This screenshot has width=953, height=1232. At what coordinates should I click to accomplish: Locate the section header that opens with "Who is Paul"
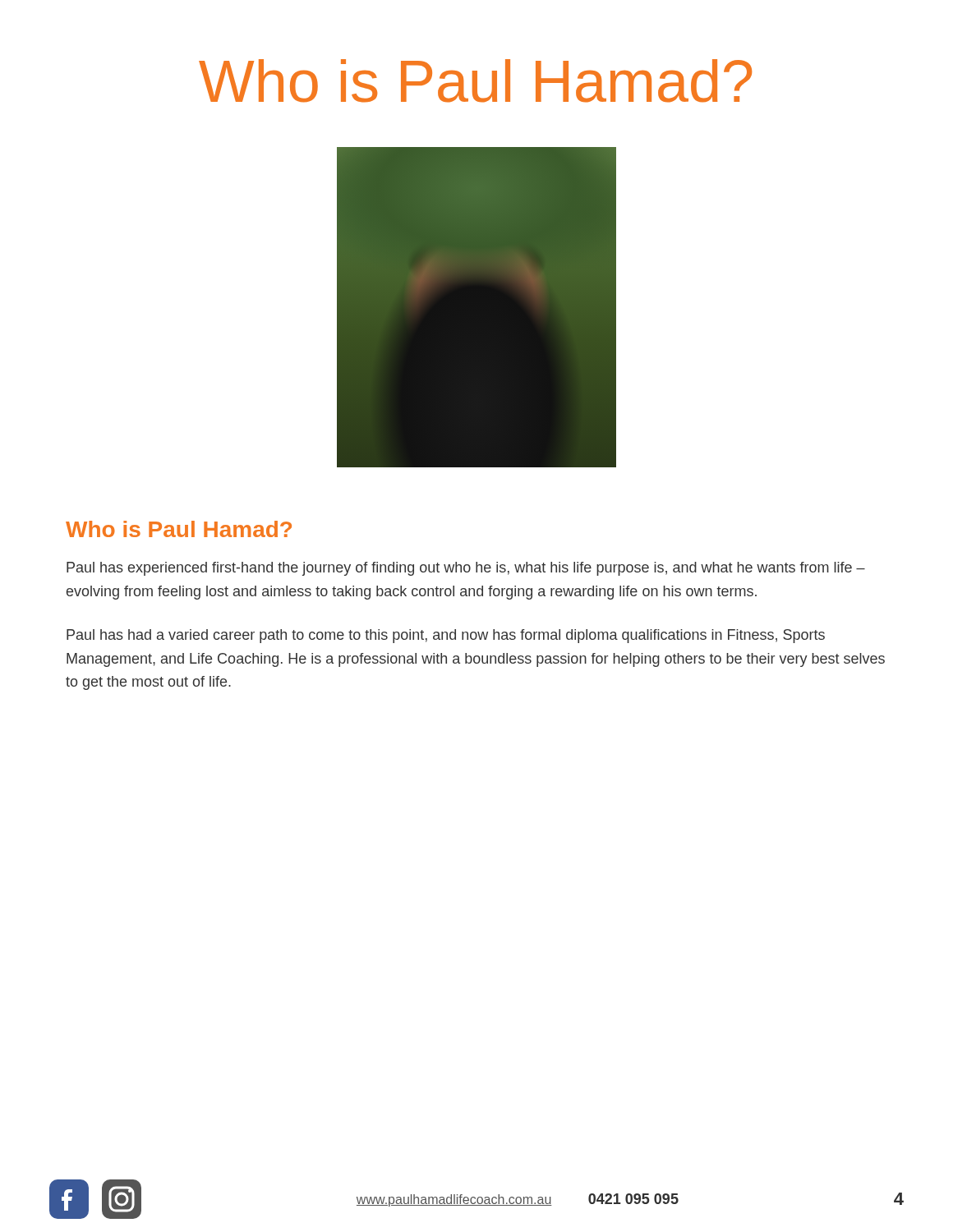click(x=179, y=529)
